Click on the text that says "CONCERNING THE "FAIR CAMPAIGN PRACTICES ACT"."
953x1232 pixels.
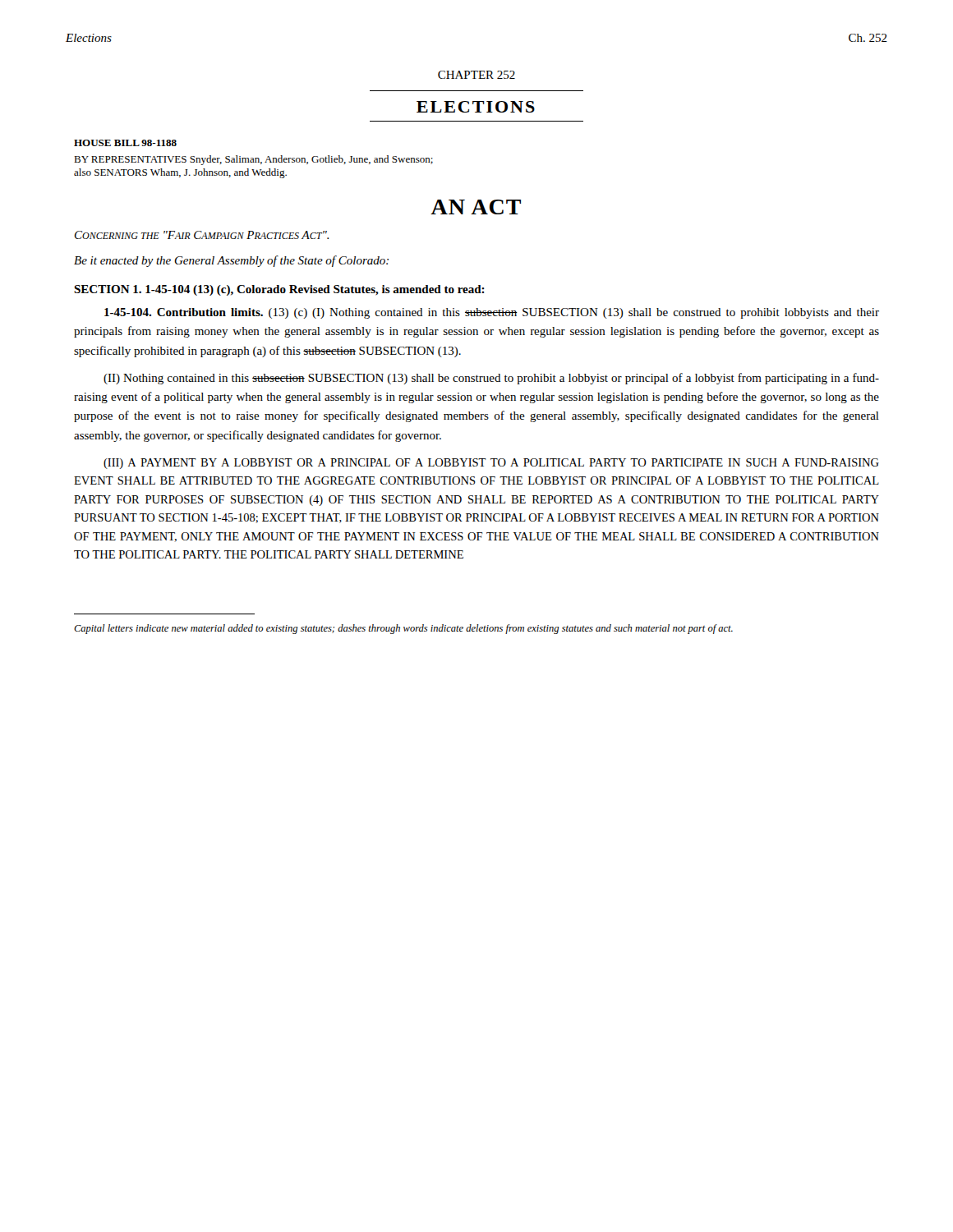(x=202, y=235)
